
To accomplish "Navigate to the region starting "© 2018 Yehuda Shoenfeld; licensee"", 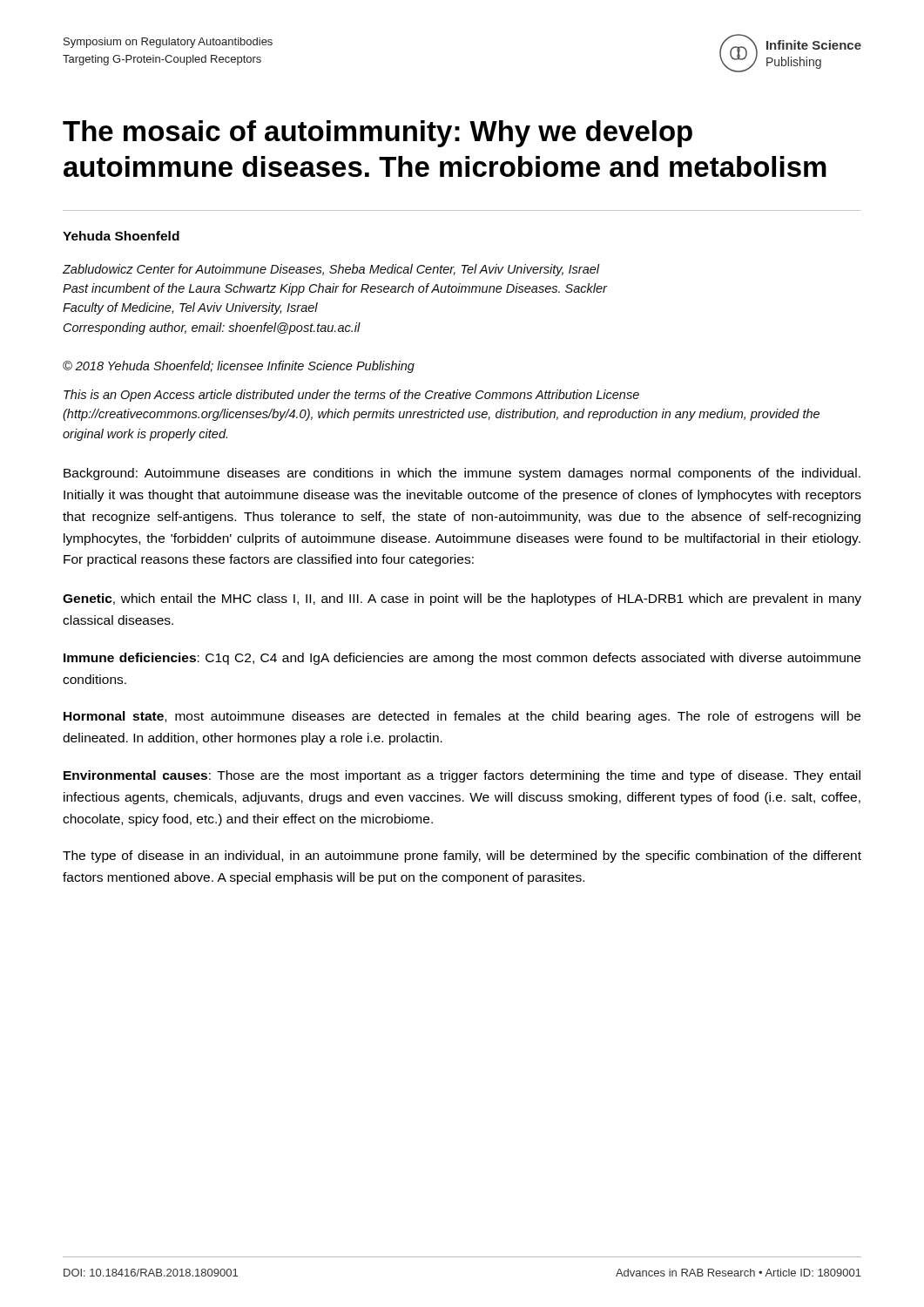I will click(x=239, y=367).
